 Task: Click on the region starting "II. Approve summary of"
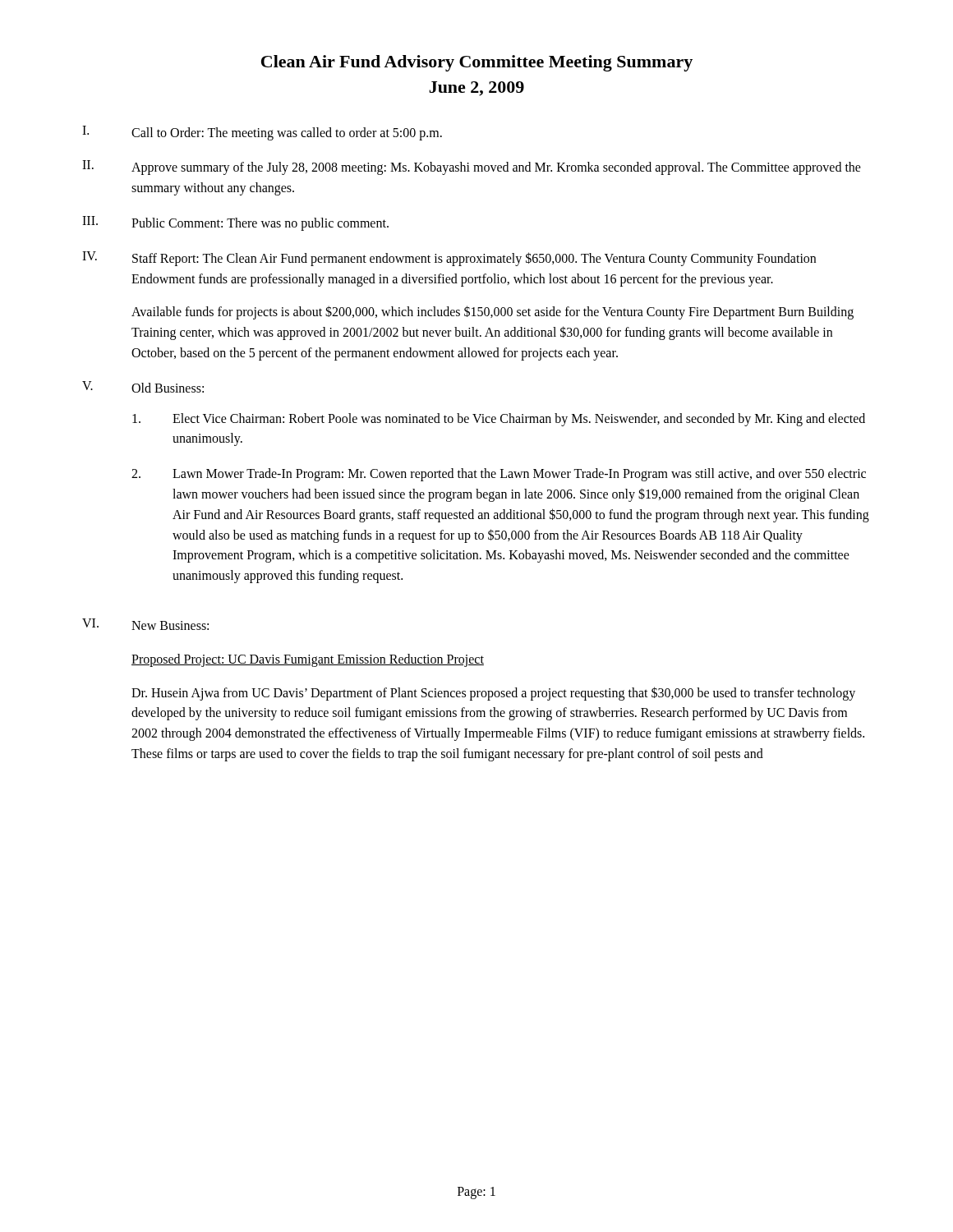(476, 178)
